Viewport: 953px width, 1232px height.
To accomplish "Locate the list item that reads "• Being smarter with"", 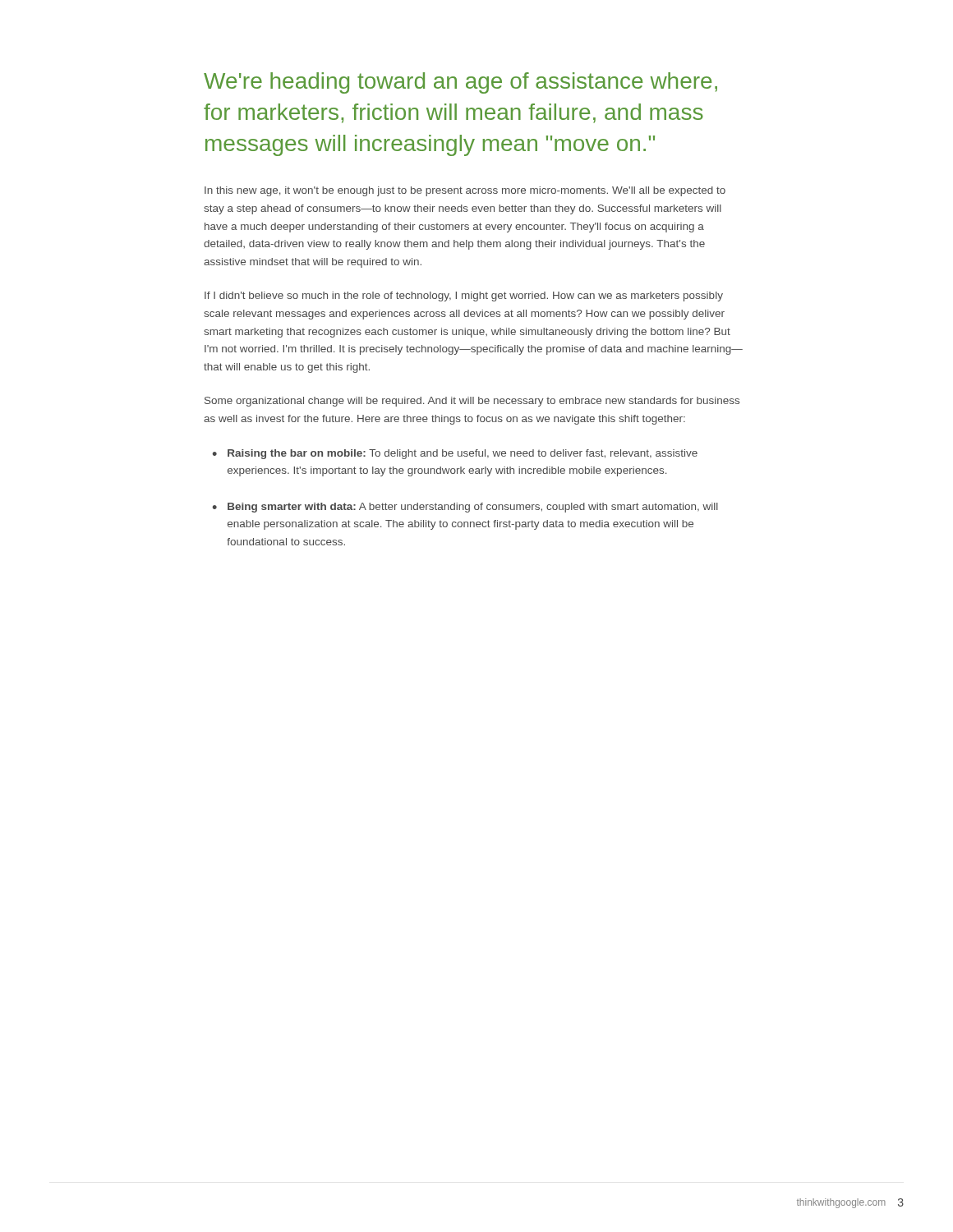I will (x=479, y=524).
